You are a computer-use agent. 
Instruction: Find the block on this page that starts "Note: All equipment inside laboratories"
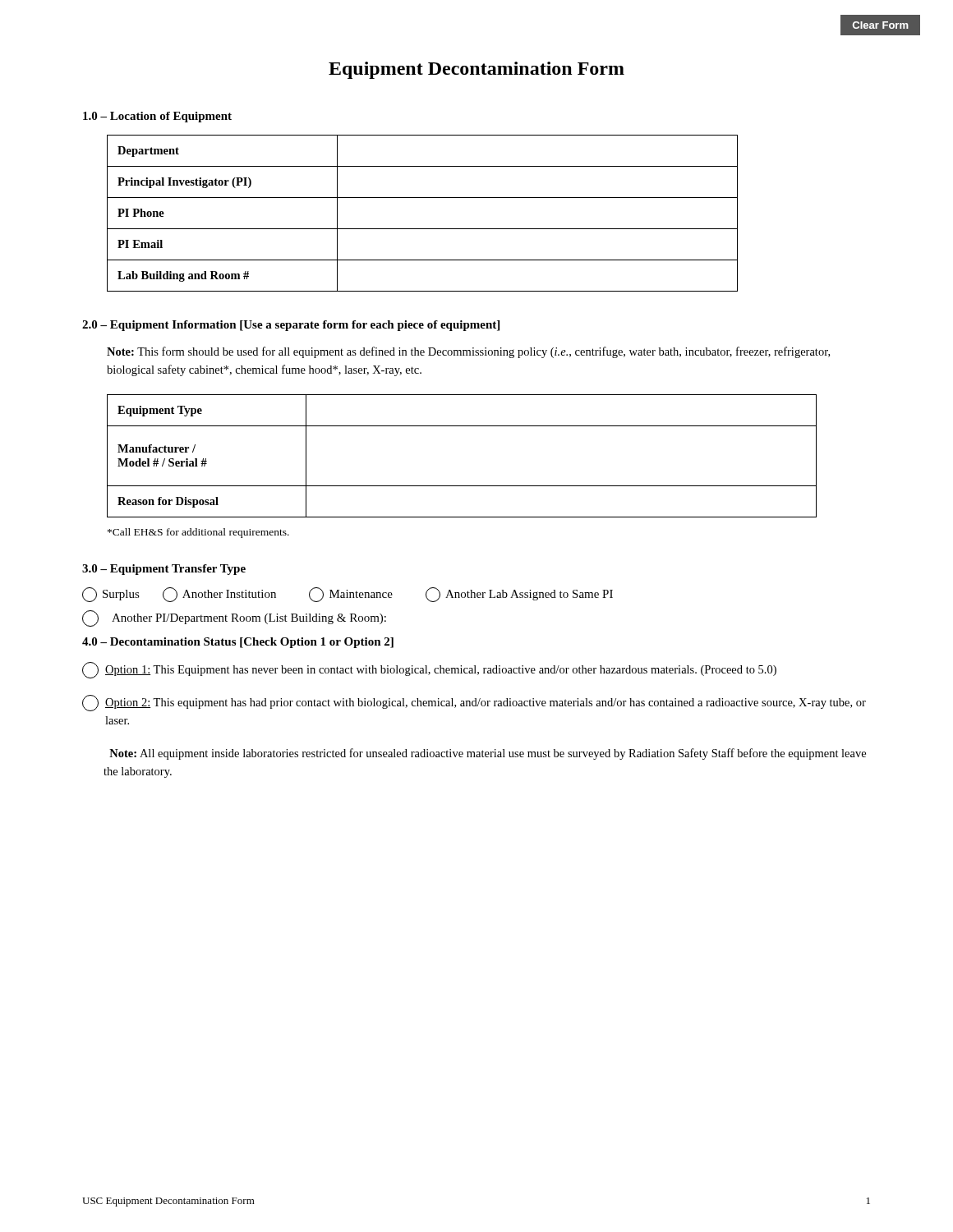point(485,762)
